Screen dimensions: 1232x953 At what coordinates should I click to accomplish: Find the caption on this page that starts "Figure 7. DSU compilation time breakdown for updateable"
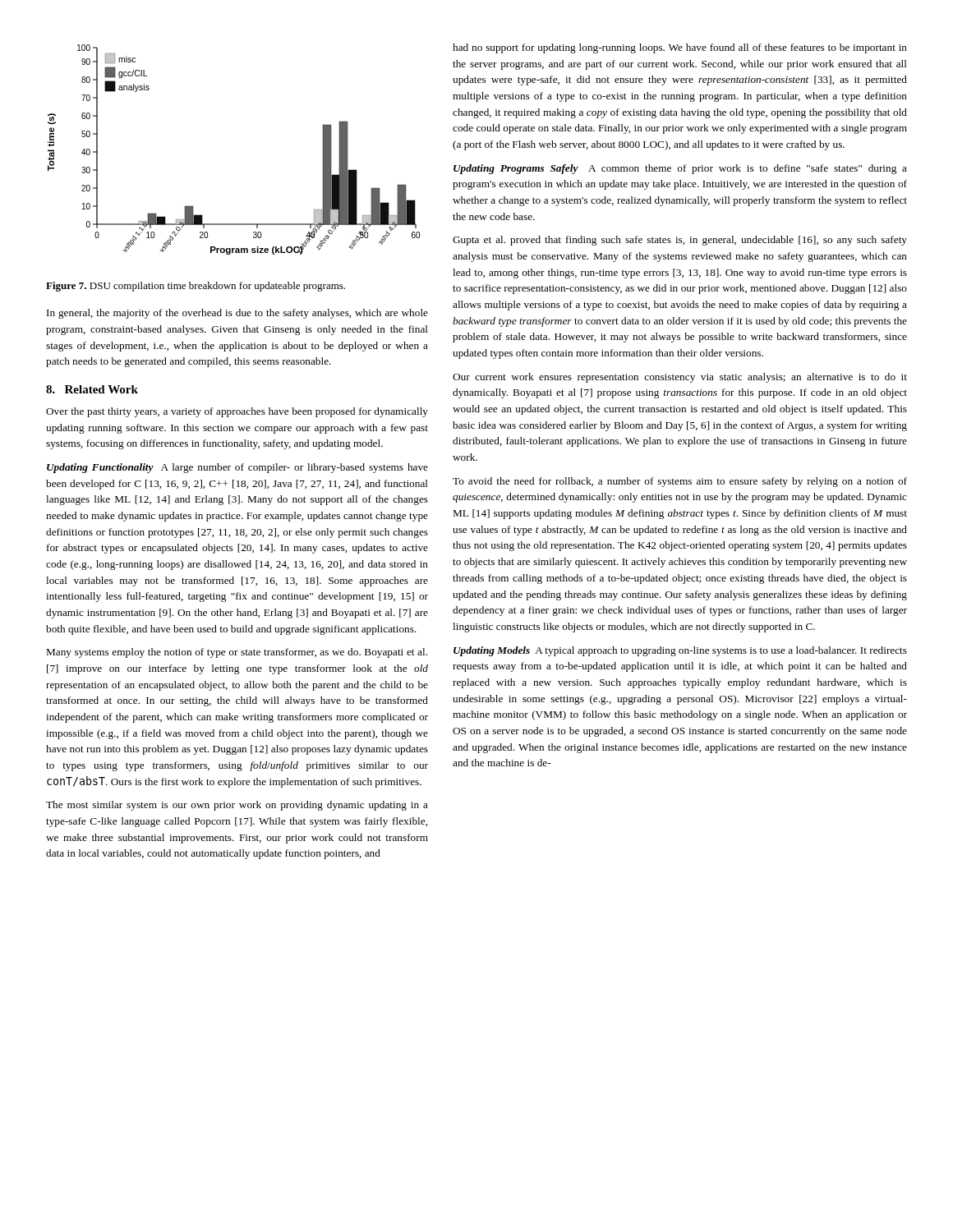[196, 285]
